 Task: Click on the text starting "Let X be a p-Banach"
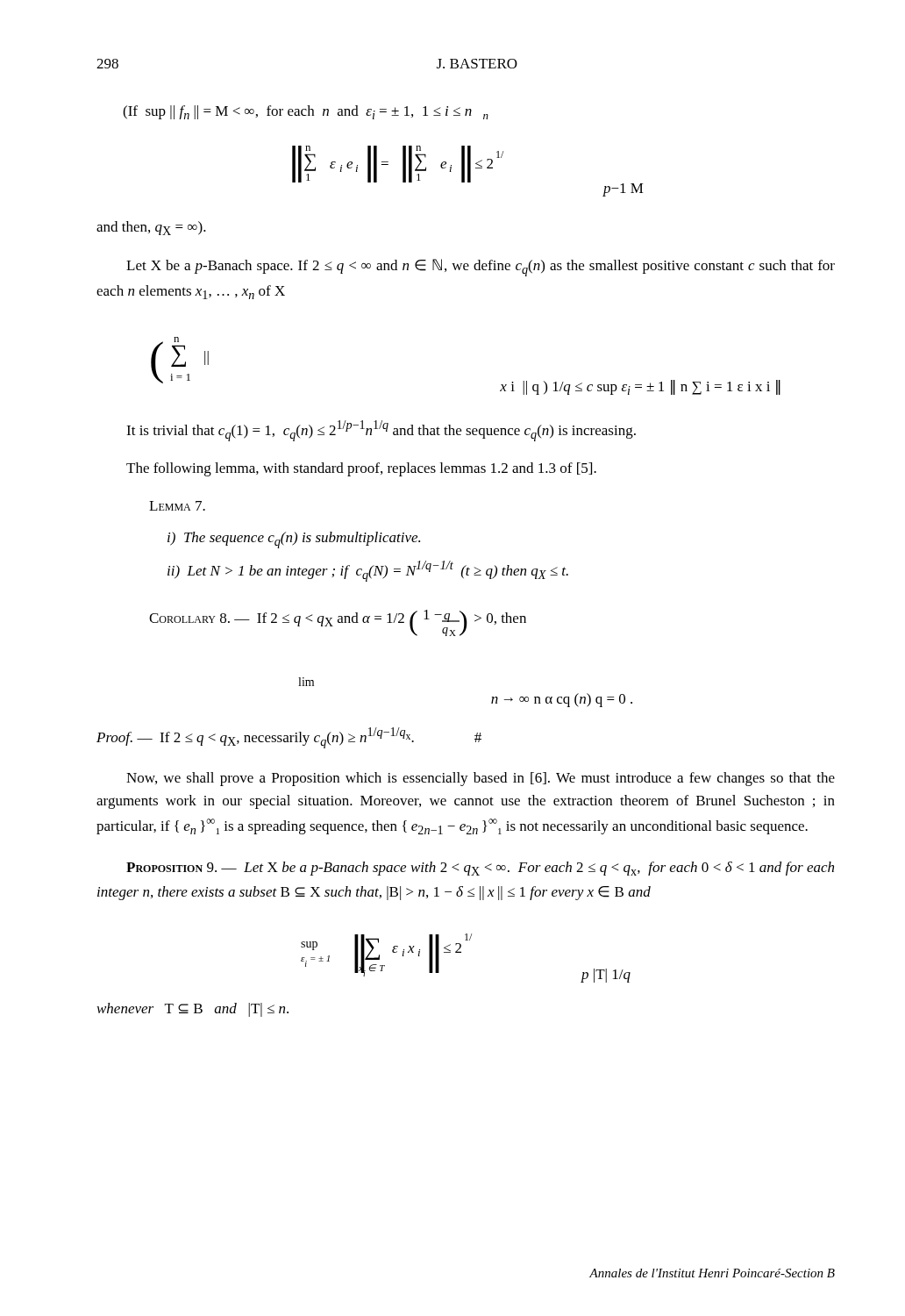(466, 280)
